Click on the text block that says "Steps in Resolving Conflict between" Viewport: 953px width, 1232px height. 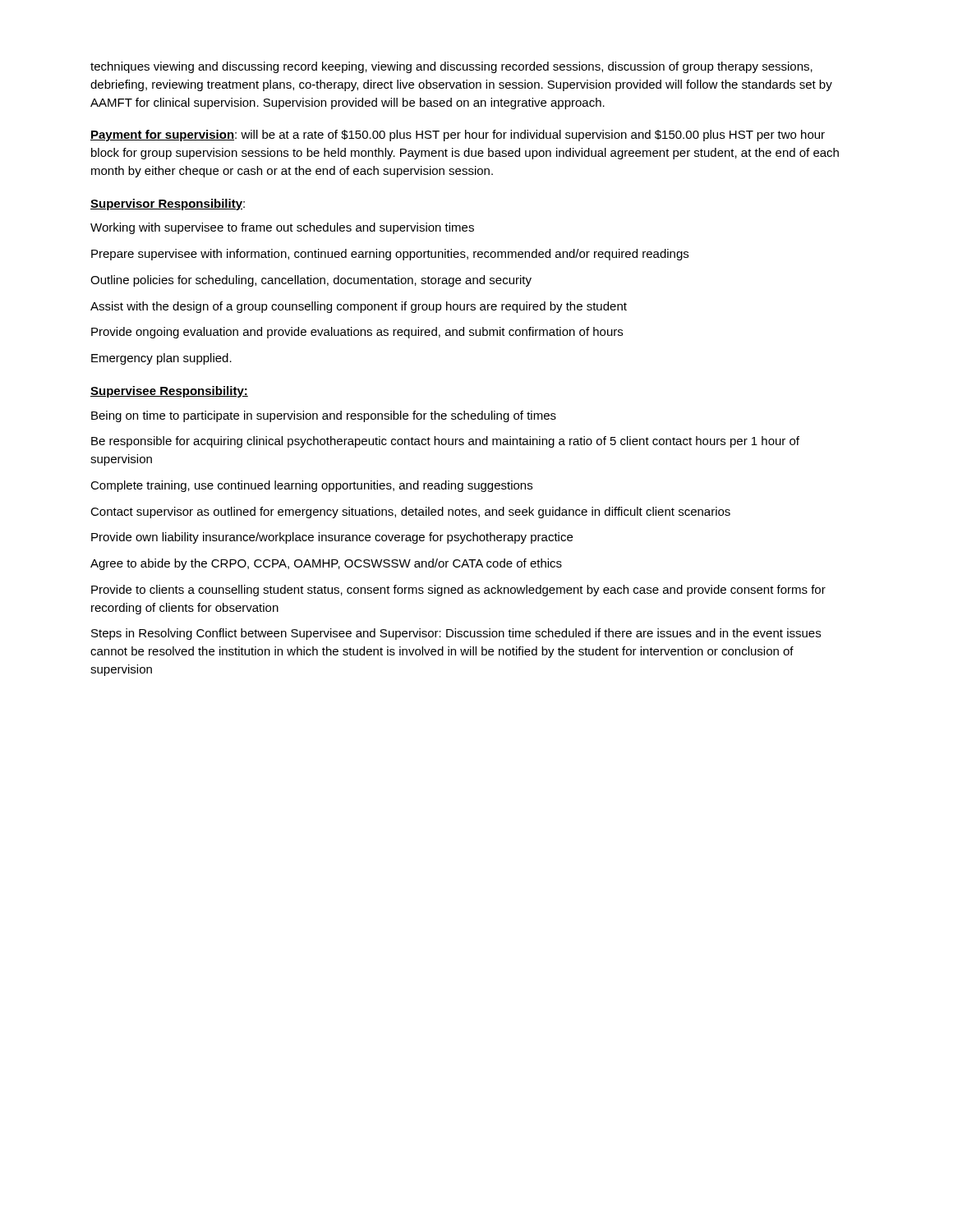point(456,651)
